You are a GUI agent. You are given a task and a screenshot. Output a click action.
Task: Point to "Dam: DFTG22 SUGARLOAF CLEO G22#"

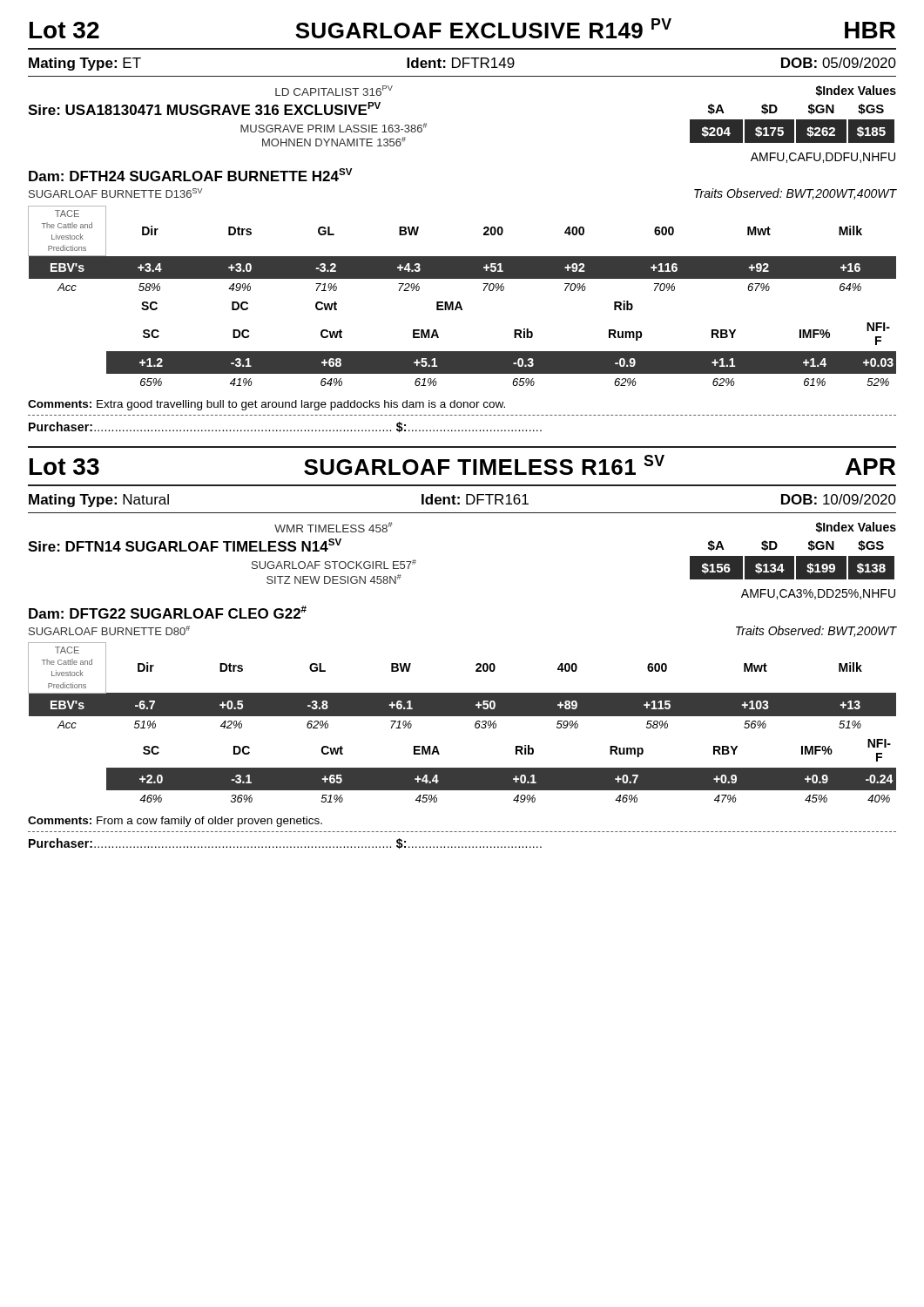[x=167, y=613]
